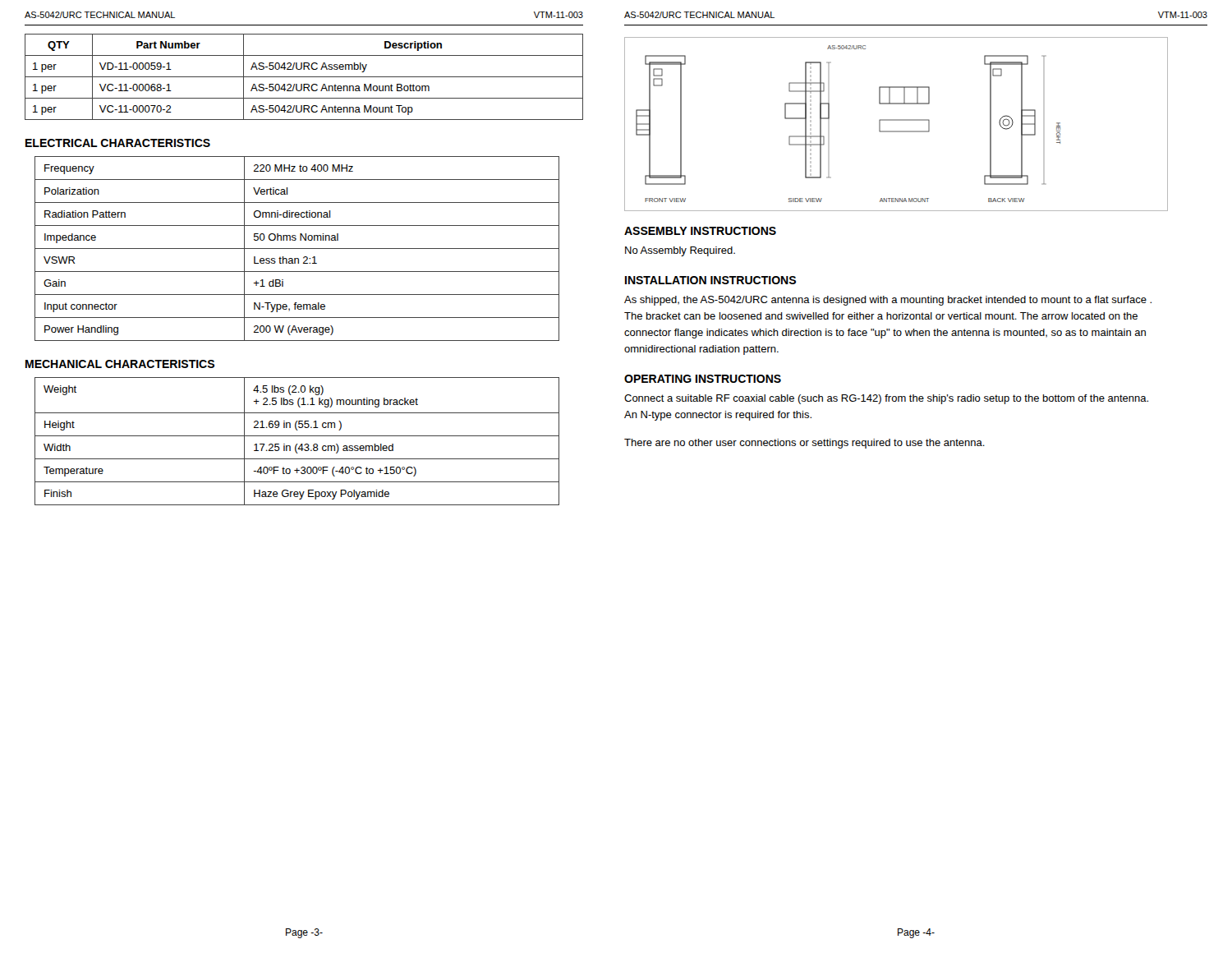
Task: Locate the text "OPERATING INSTRUCTIONS"
Action: pyautogui.click(x=703, y=379)
